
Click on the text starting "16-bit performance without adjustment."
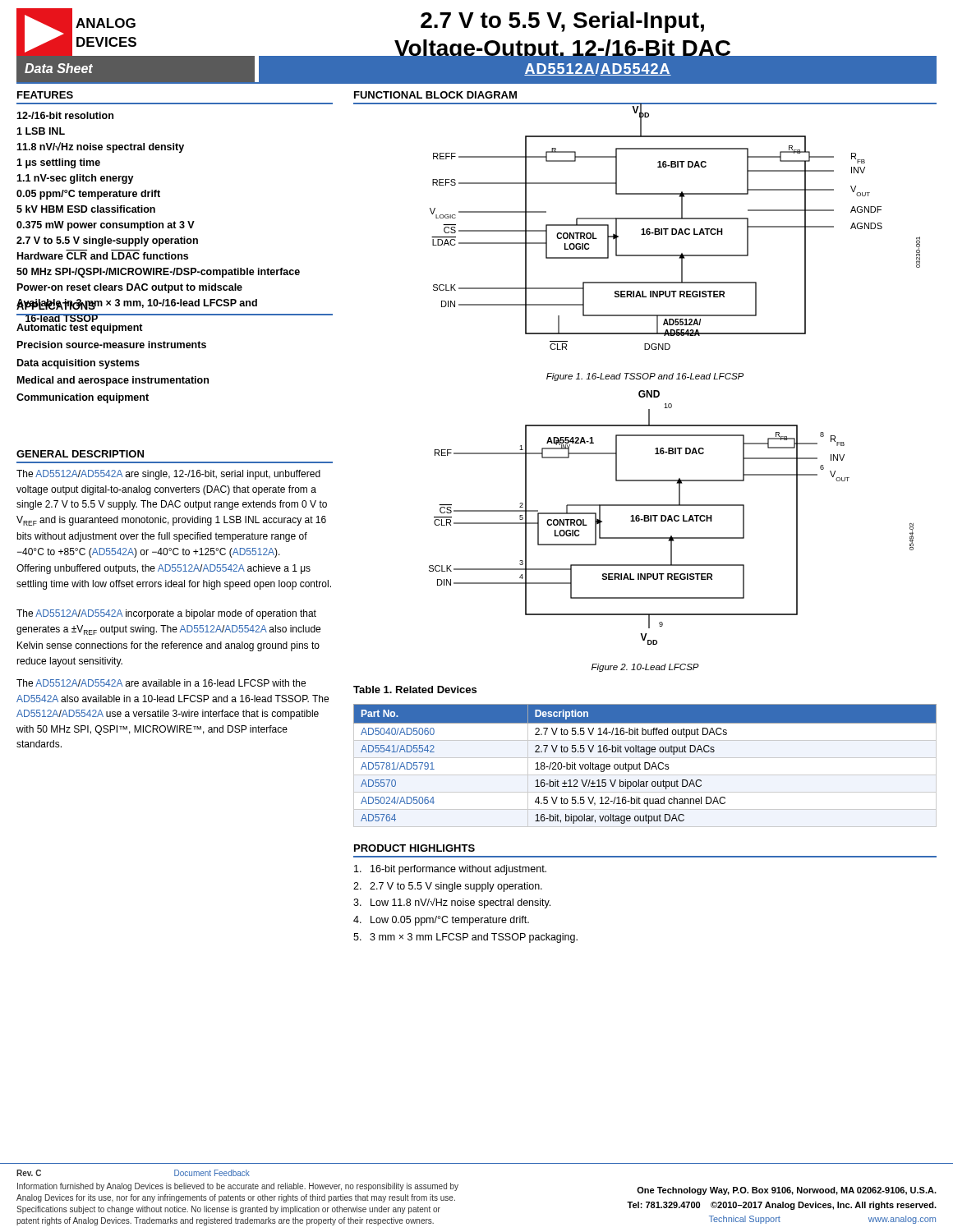[x=450, y=869]
